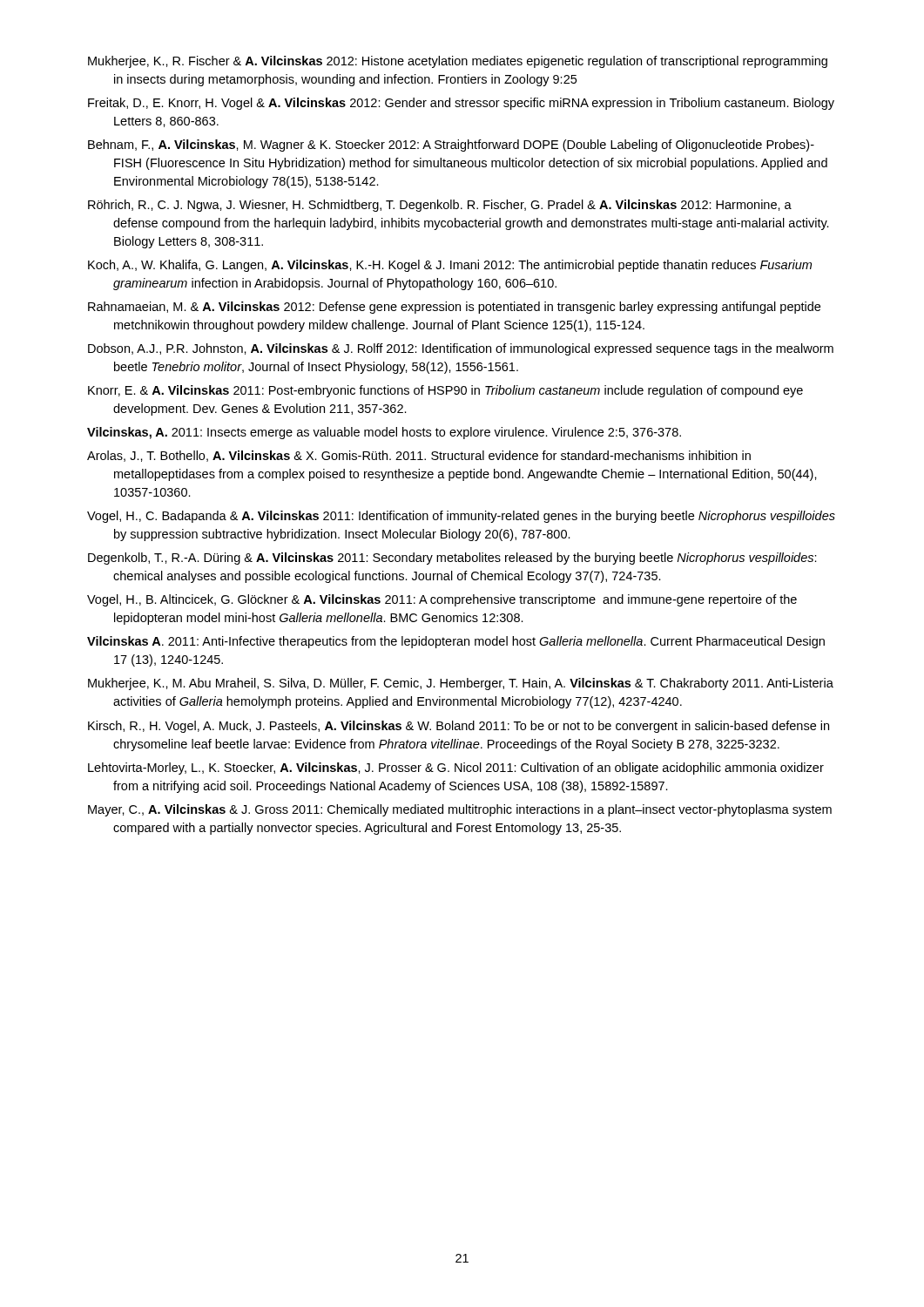Navigate to the block starting "Vilcinskas, A. 2011: Insects emerge as"

click(385, 432)
